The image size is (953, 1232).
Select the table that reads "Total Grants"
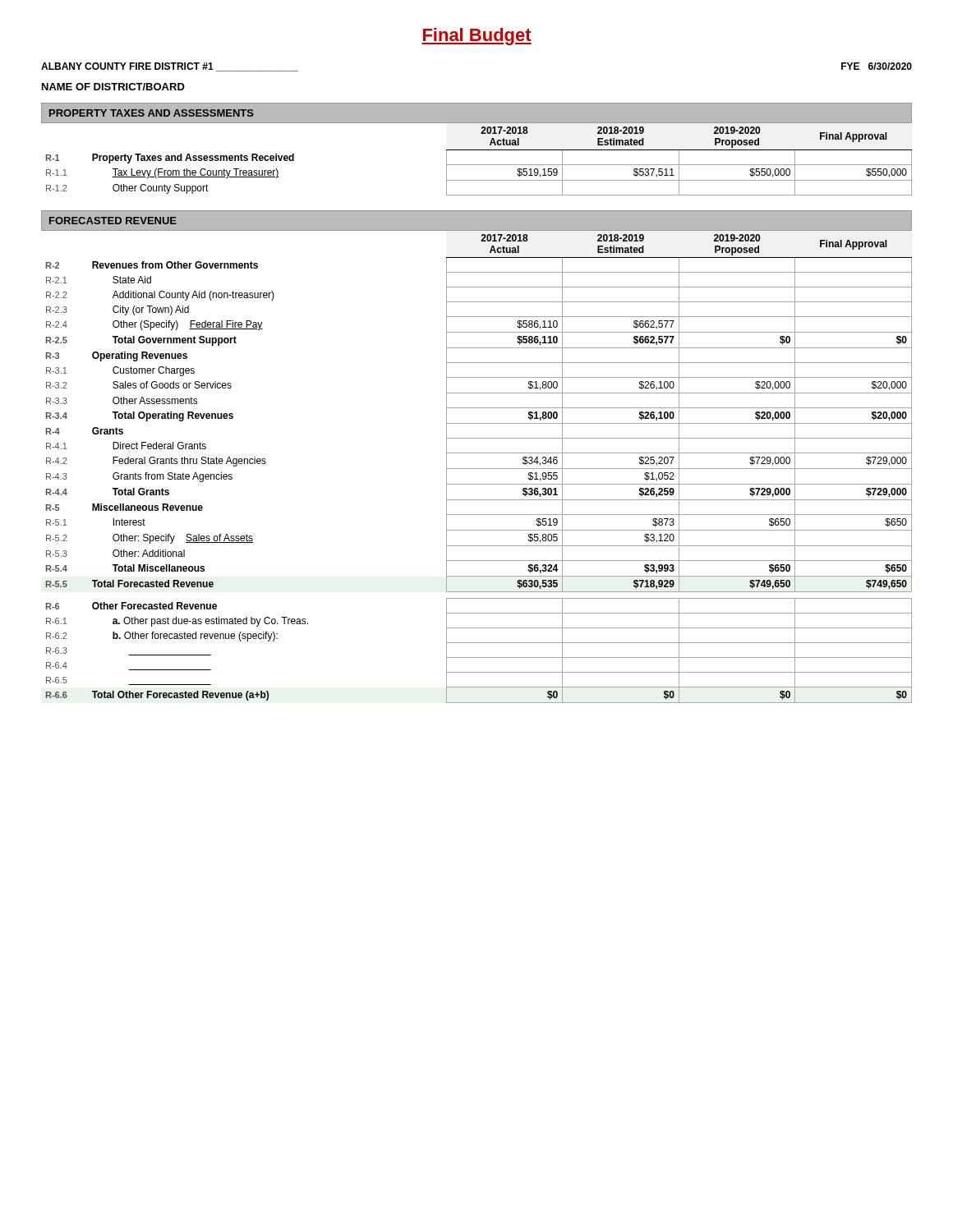point(476,467)
